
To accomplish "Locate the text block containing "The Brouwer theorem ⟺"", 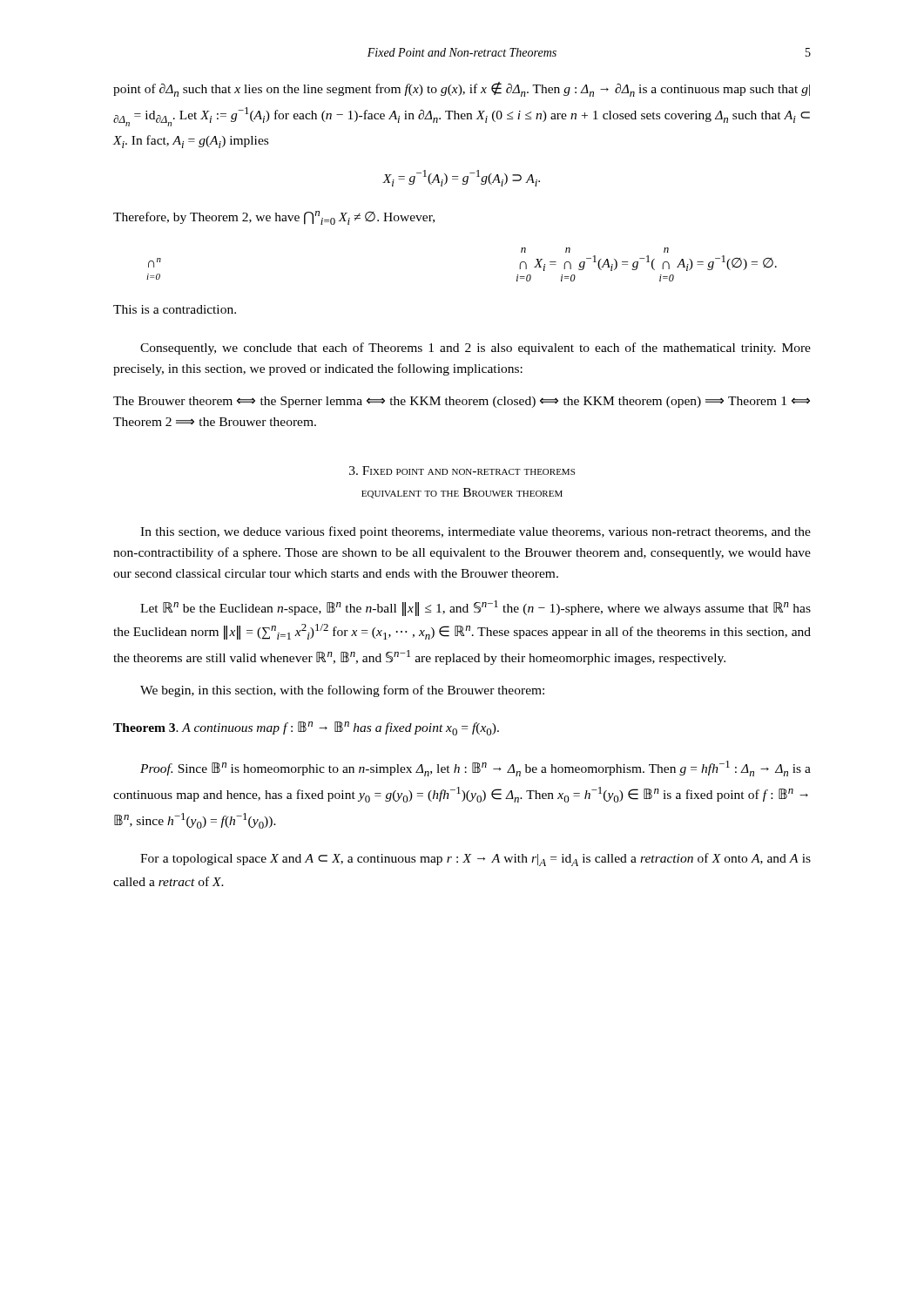I will (462, 411).
